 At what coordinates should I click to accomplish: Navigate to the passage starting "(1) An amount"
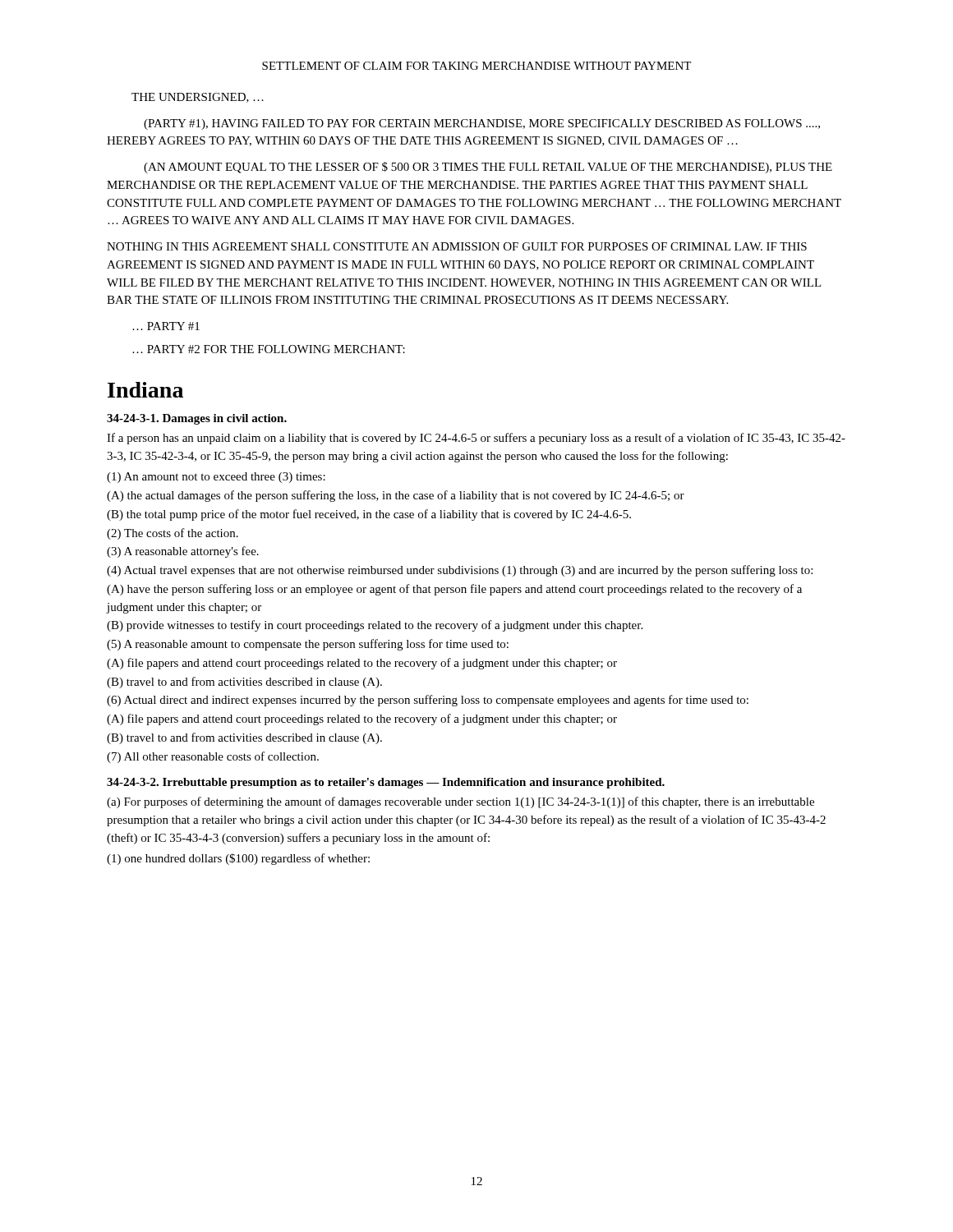click(x=216, y=477)
